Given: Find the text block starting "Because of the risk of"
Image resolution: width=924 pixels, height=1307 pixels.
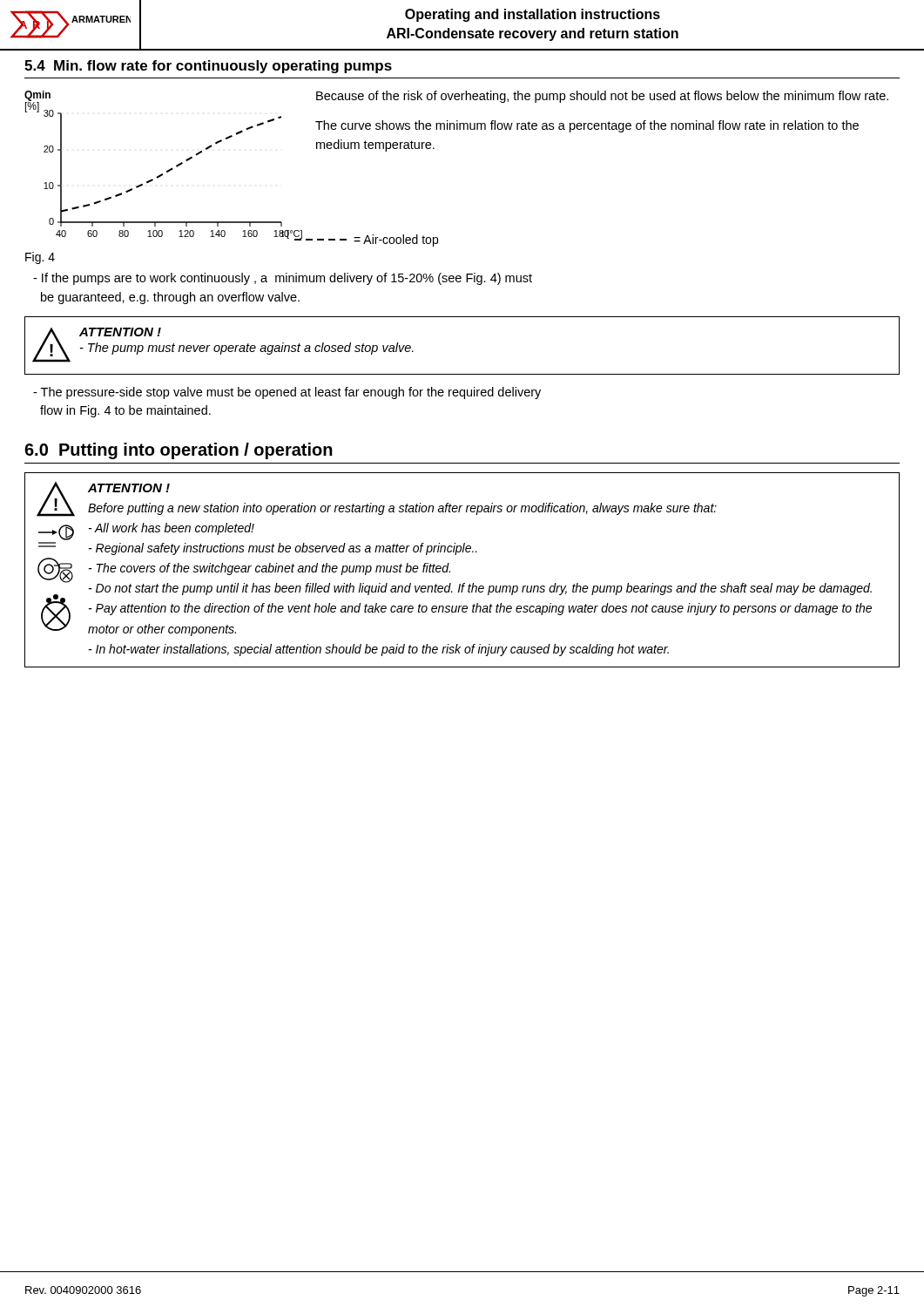Looking at the screenshot, I should pyautogui.click(x=602, y=96).
